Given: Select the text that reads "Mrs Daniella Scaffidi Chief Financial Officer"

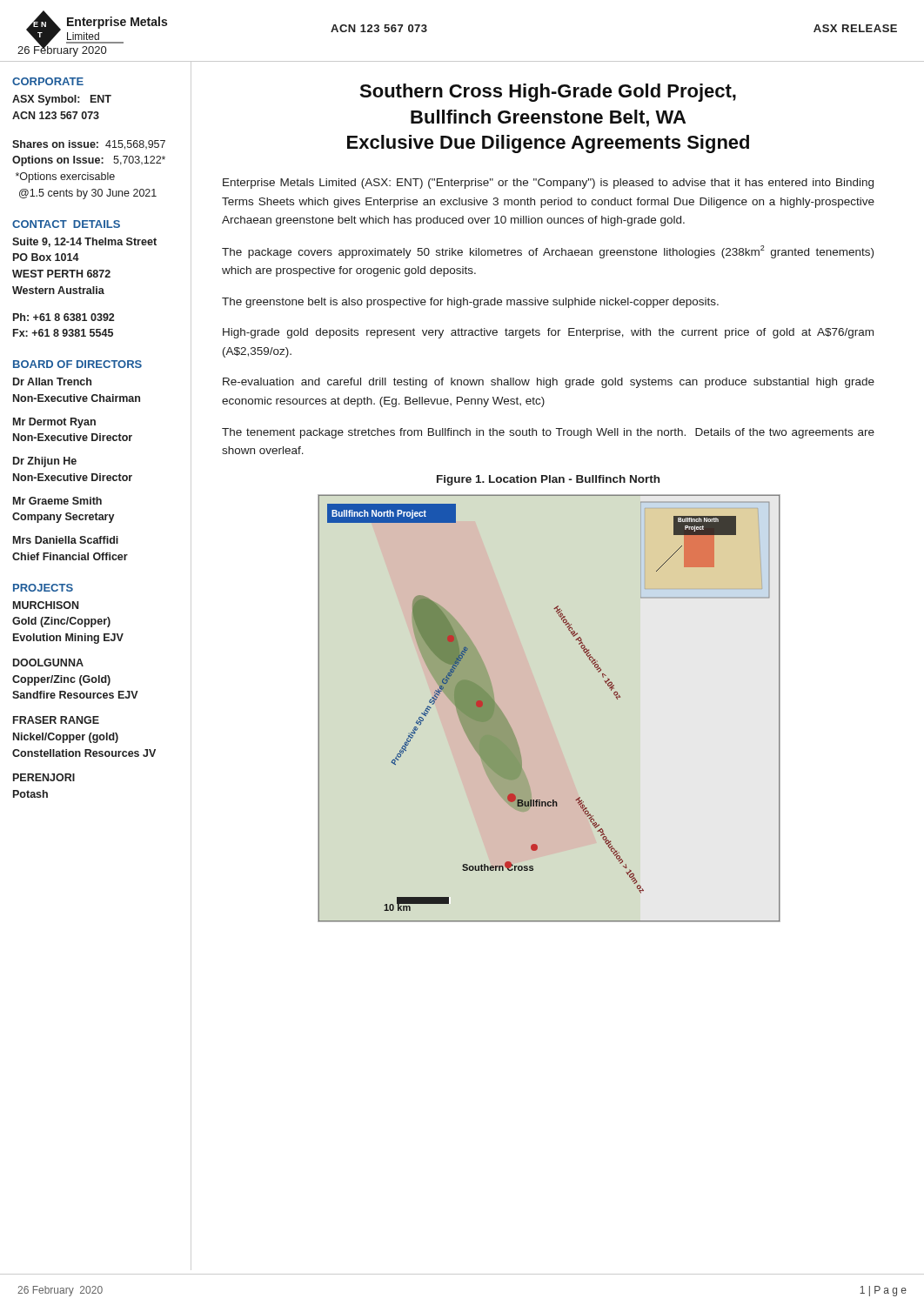Looking at the screenshot, I should pyautogui.click(x=70, y=548).
